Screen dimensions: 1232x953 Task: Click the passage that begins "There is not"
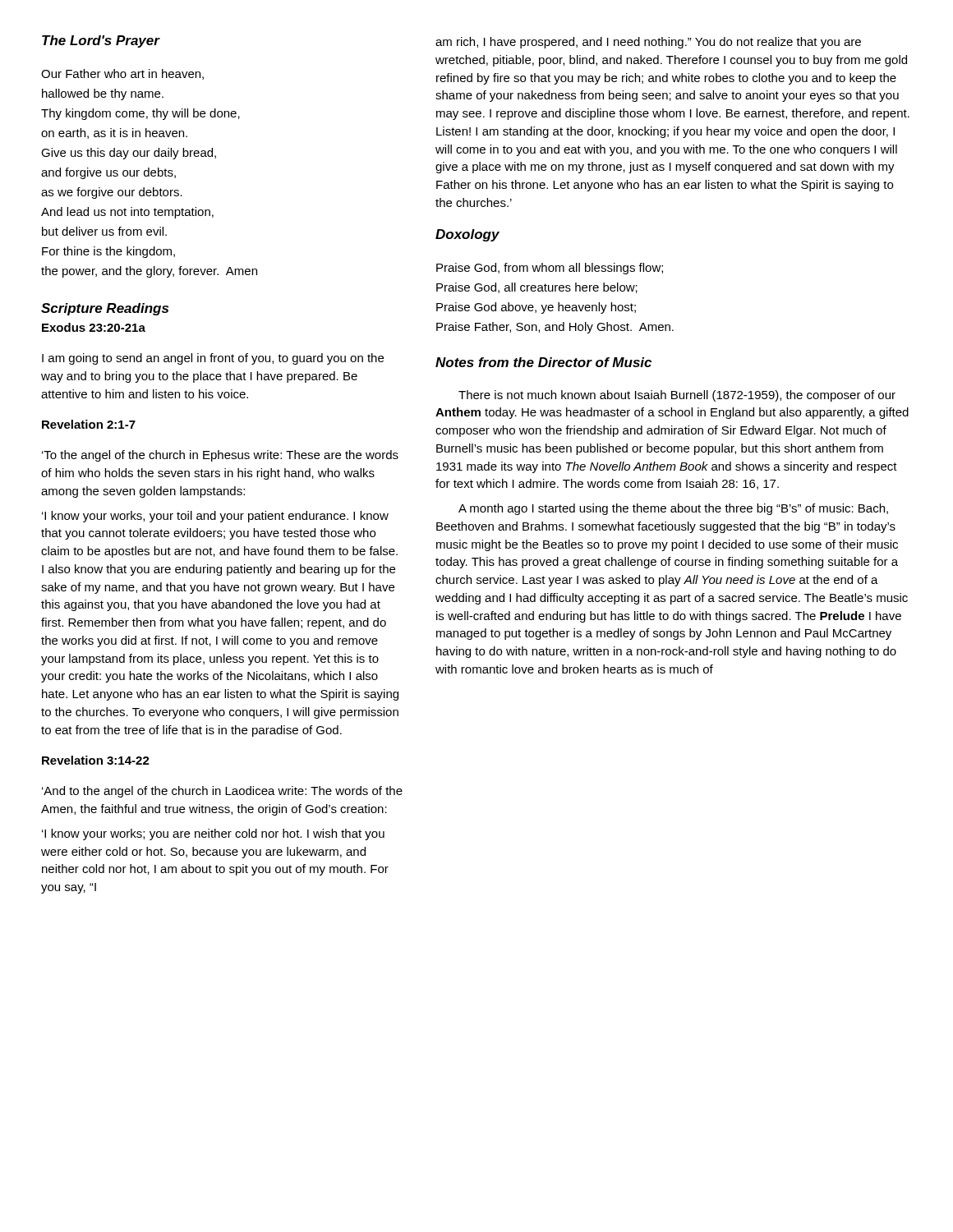(x=674, y=532)
